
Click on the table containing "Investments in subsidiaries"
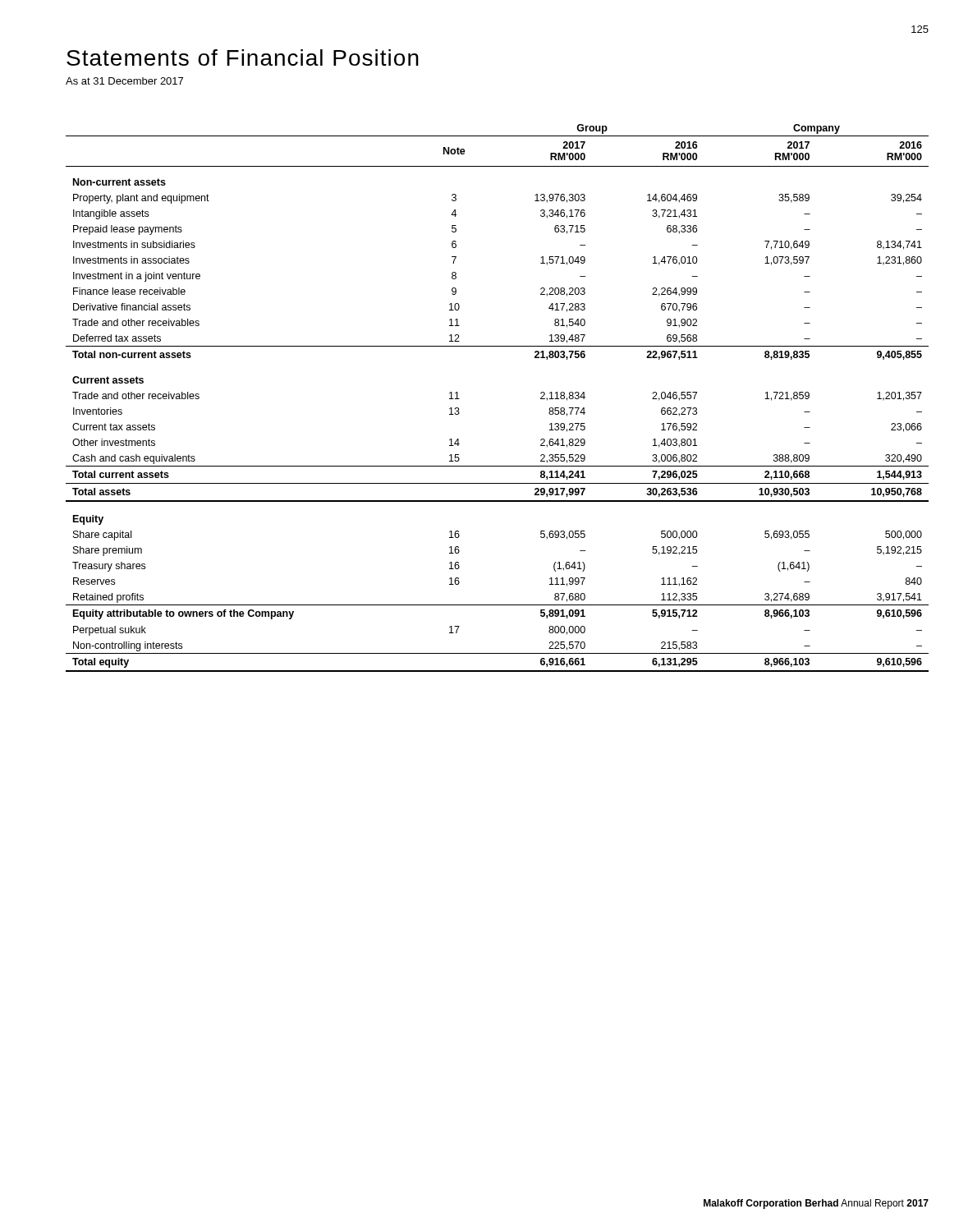click(497, 395)
